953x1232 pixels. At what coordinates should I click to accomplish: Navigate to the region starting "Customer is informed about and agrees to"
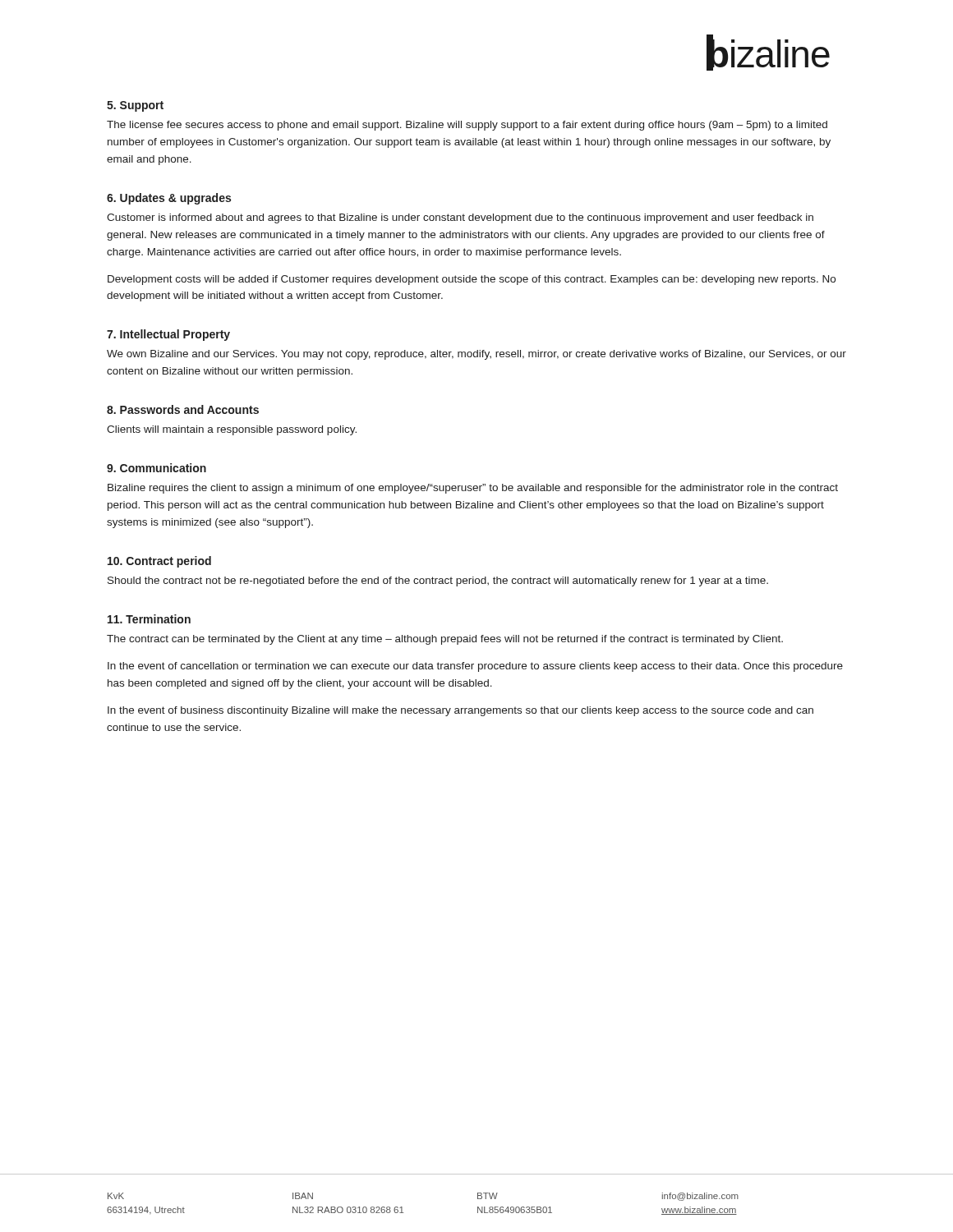tap(466, 234)
